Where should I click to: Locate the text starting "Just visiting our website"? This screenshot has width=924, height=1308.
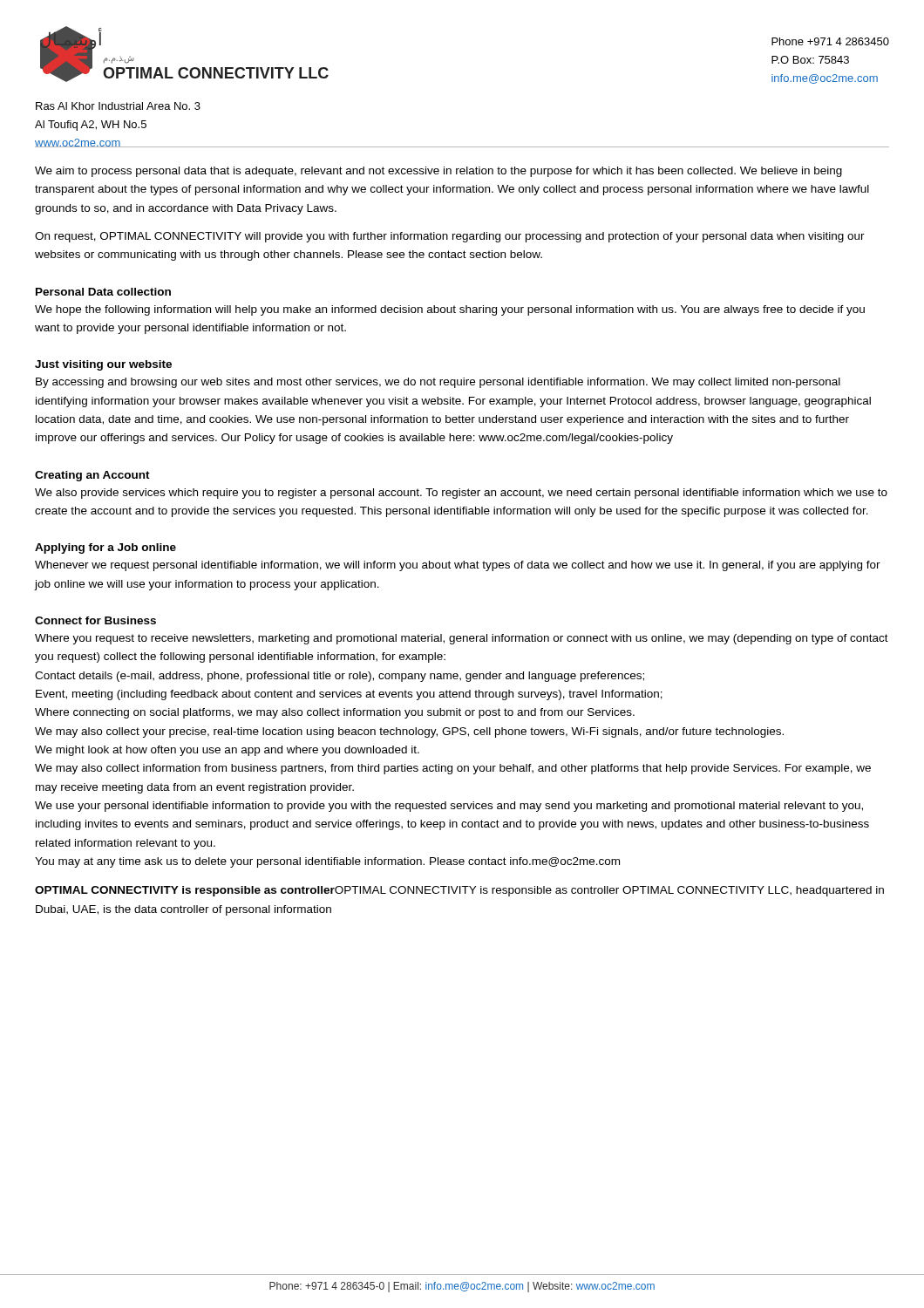[x=104, y=364]
